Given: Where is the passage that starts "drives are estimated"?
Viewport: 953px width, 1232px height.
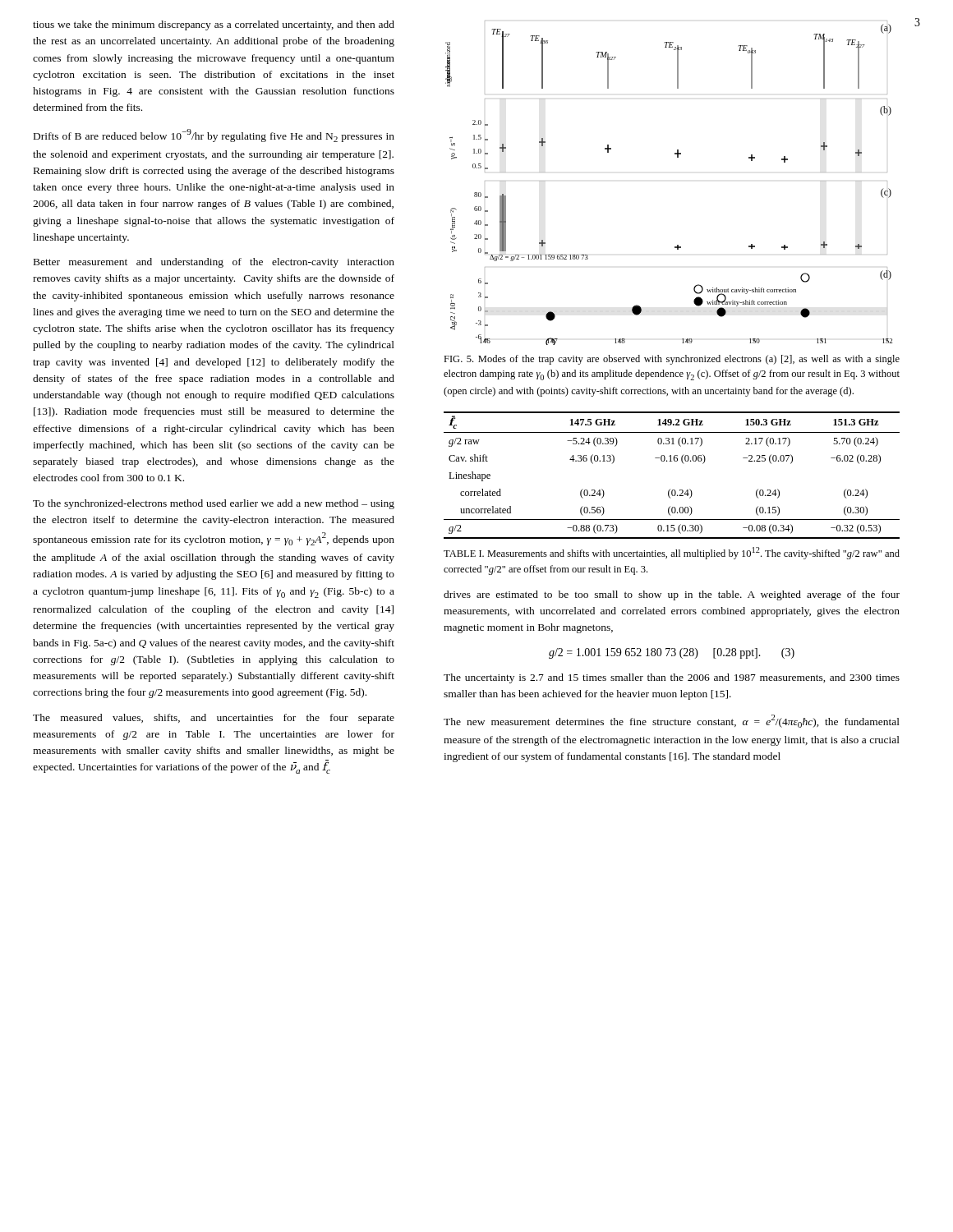Looking at the screenshot, I should pos(672,611).
